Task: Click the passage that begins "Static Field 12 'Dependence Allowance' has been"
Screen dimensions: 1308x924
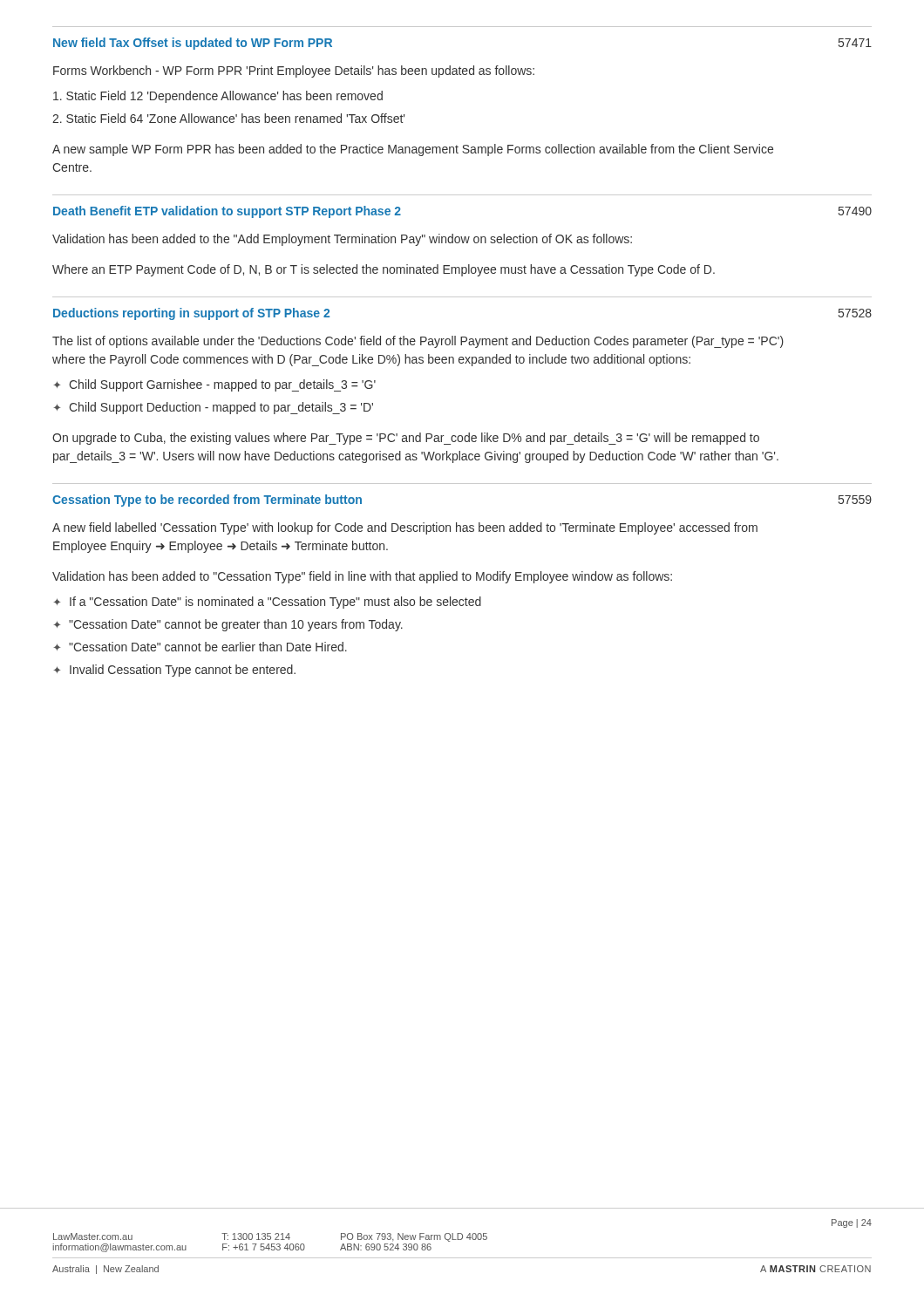Action: pos(218,97)
